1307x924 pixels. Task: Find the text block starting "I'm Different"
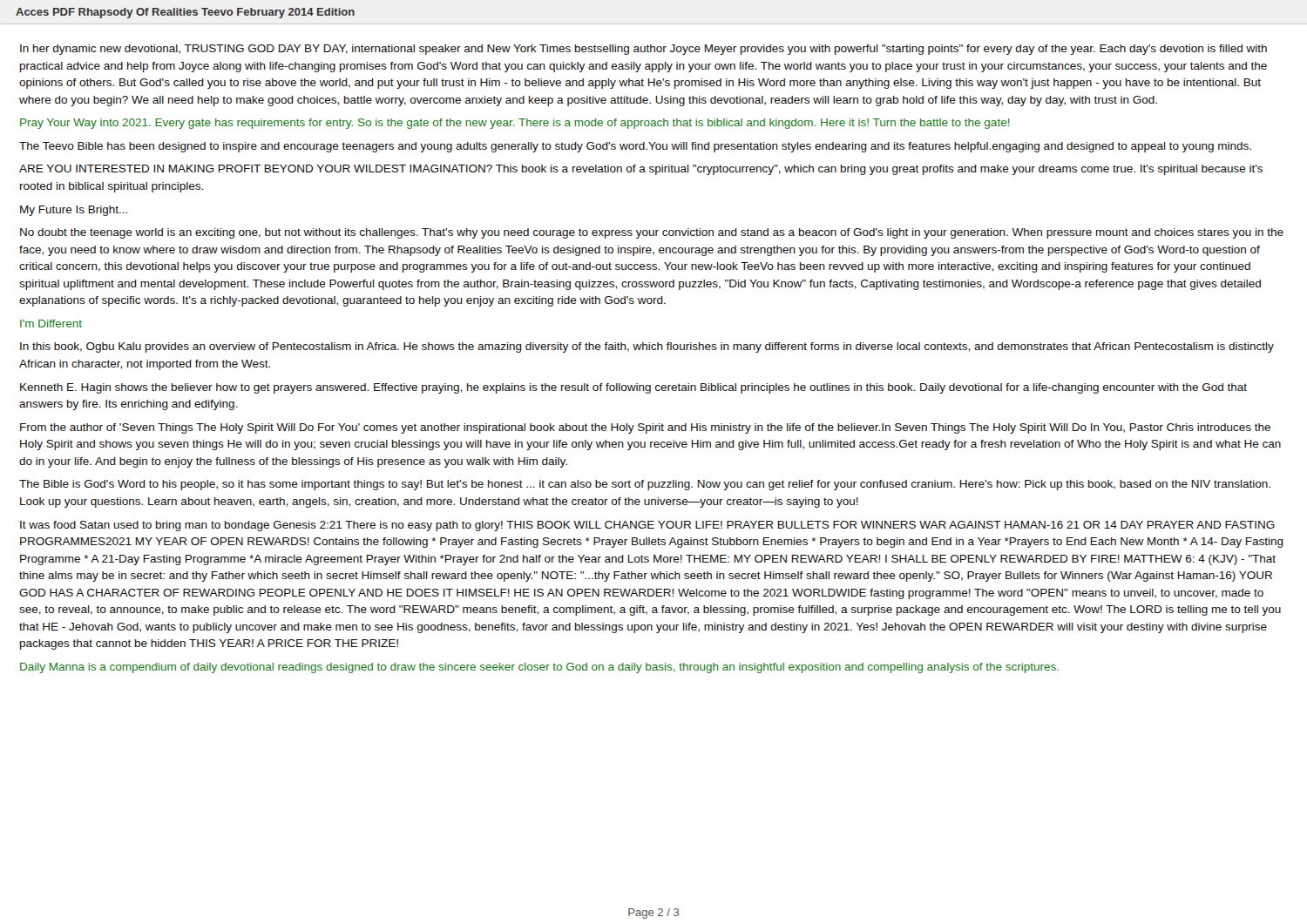[51, 323]
